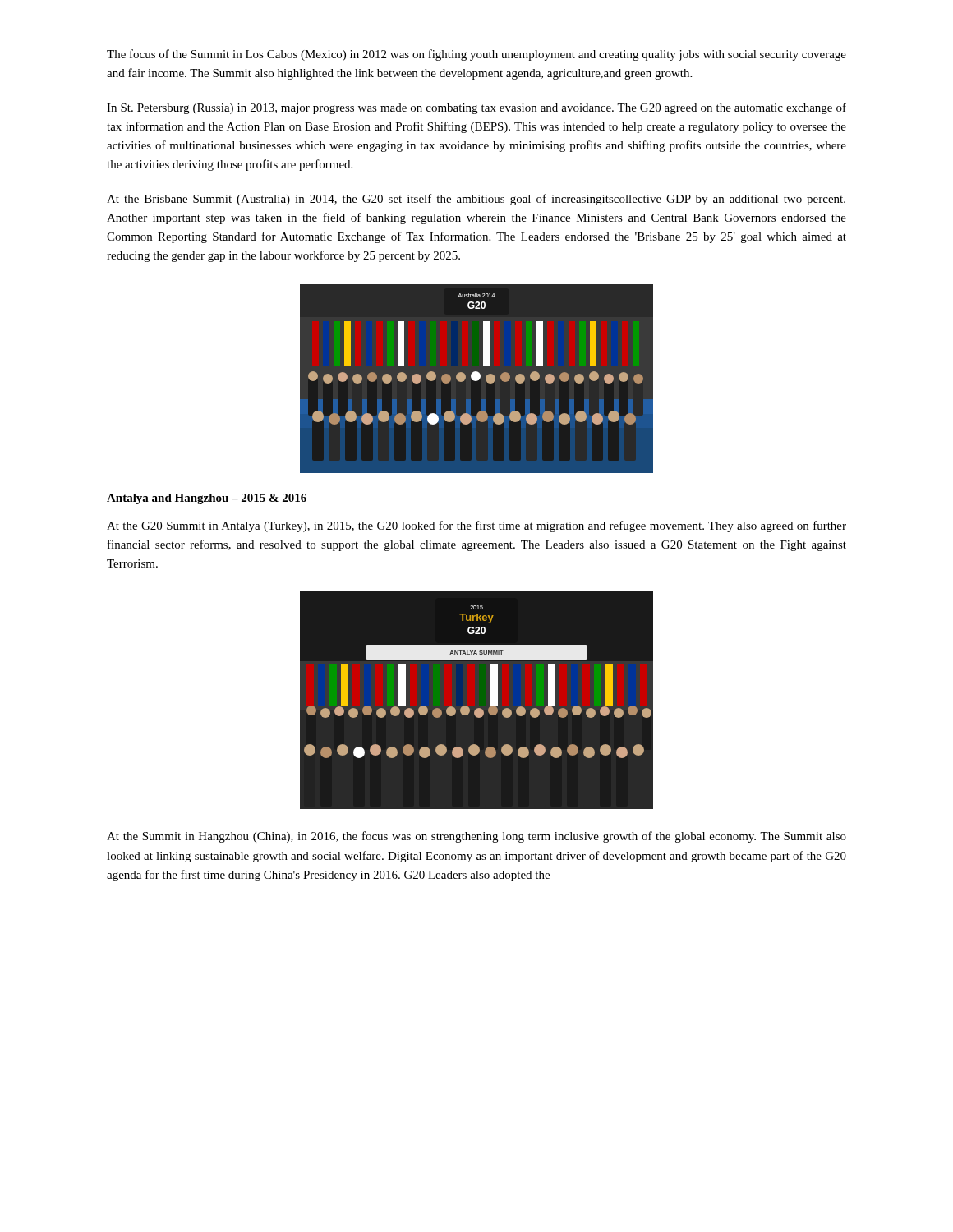This screenshot has width=953, height=1232.
Task: Navigate to the block starting "In St. Petersburg (Russia) in 2013,"
Action: pos(476,136)
